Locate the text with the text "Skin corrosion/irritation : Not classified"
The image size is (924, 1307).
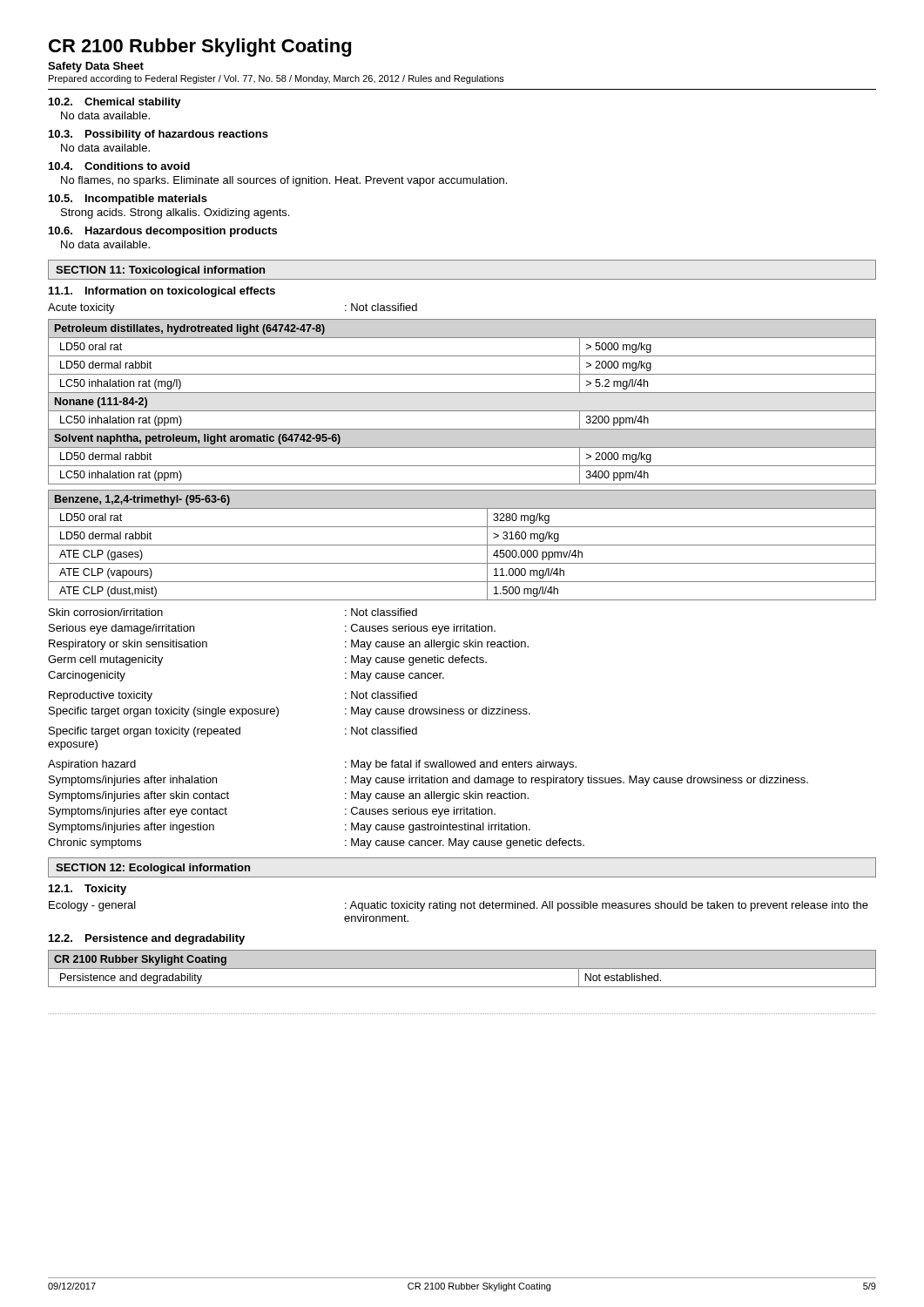point(106,612)
